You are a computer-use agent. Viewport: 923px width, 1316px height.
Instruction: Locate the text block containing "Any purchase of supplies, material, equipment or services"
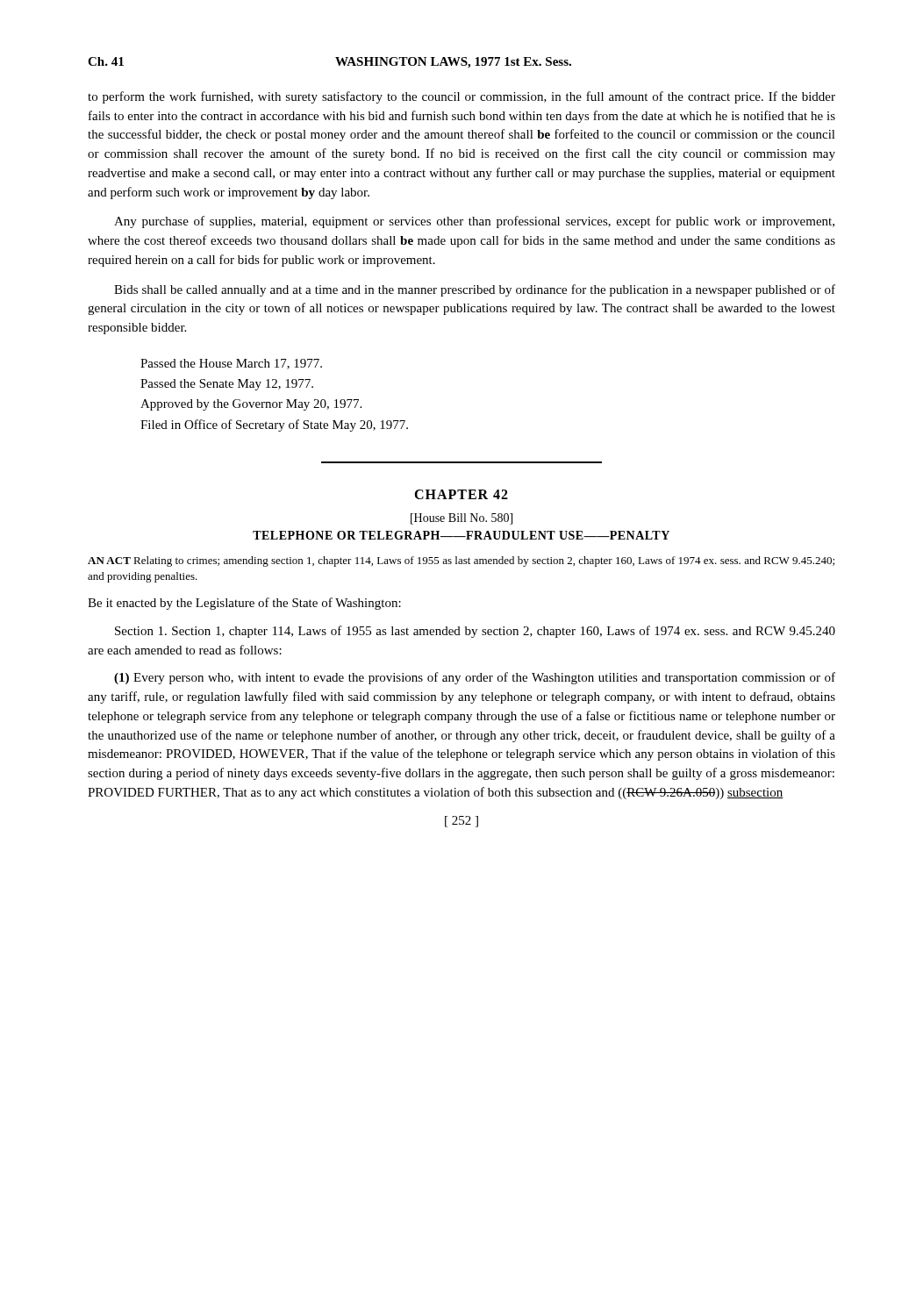[462, 241]
